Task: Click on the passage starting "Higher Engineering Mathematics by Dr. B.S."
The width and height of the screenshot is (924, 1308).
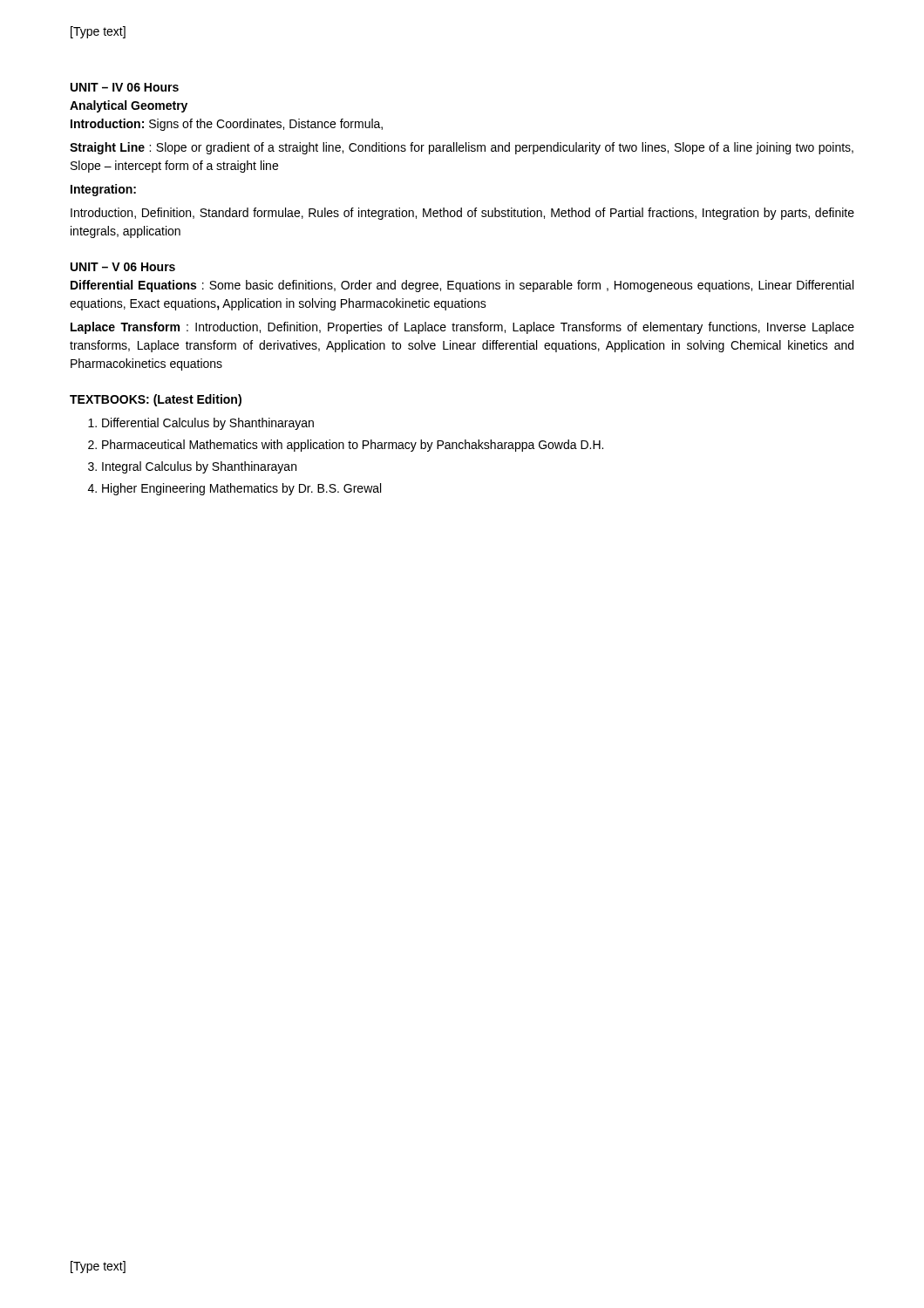Action: coord(241,488)
